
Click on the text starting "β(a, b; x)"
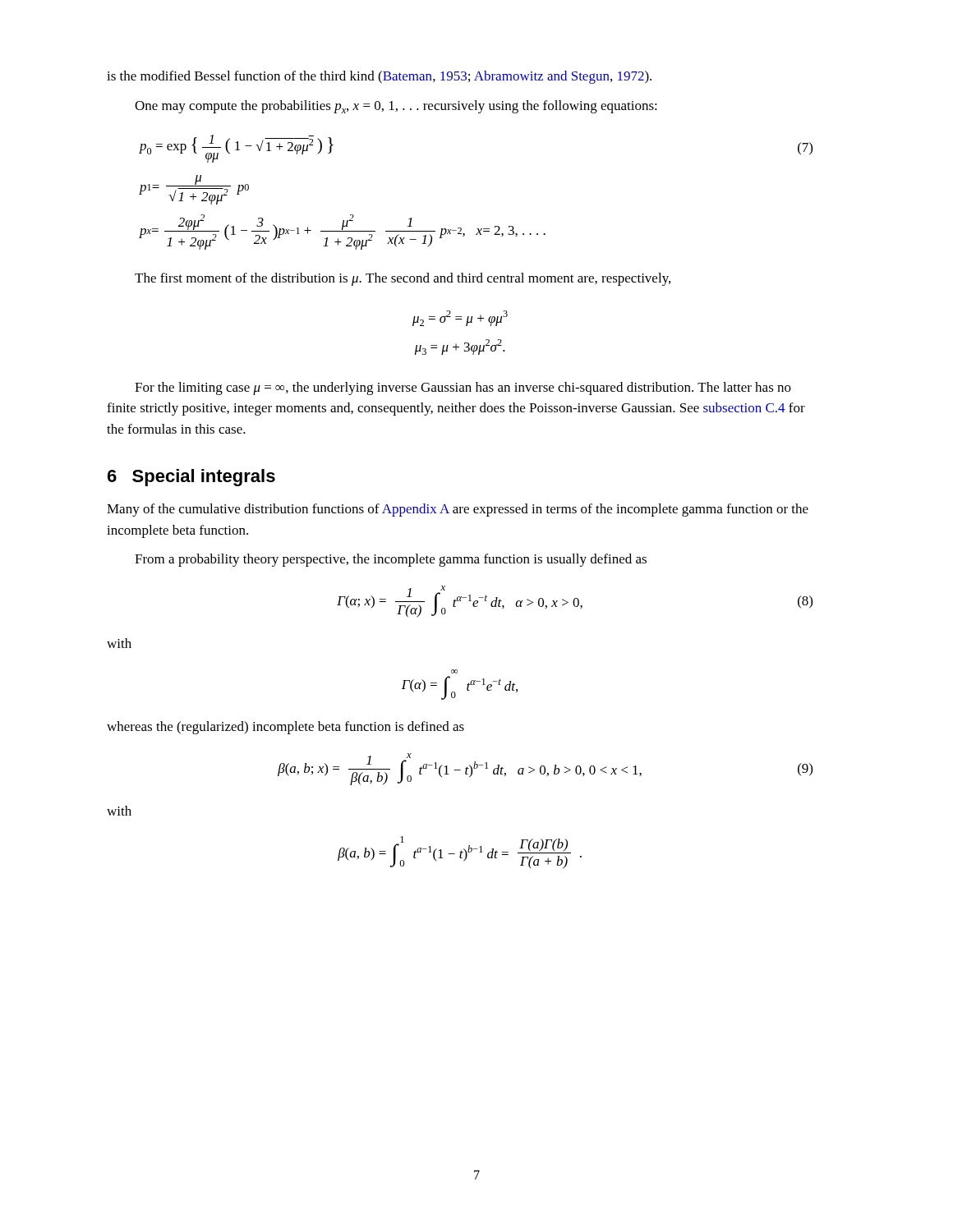tap(460, 769)
